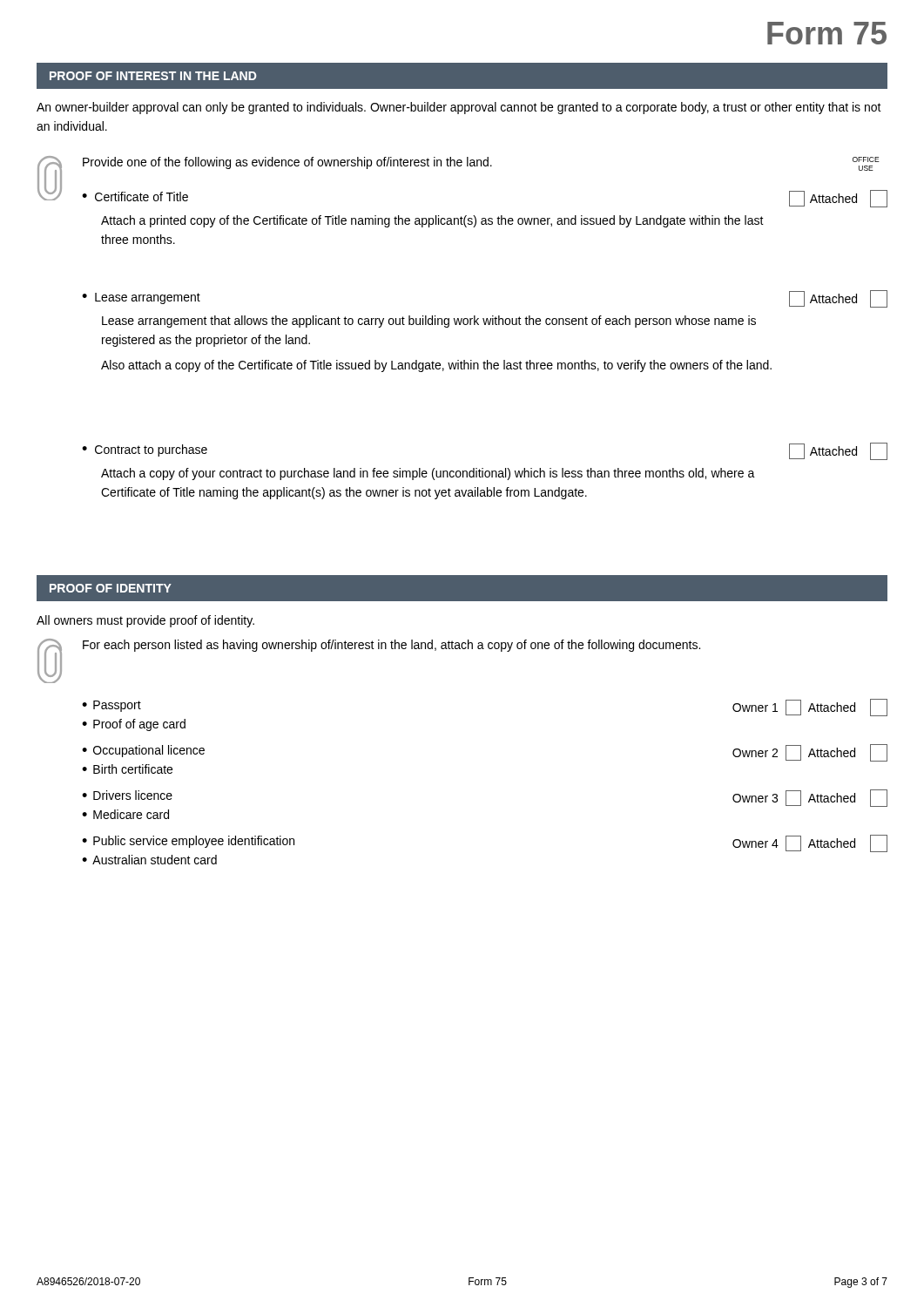Click on the text block that says "All owners must"
924x1307 pixels.
tap(146, 620)
